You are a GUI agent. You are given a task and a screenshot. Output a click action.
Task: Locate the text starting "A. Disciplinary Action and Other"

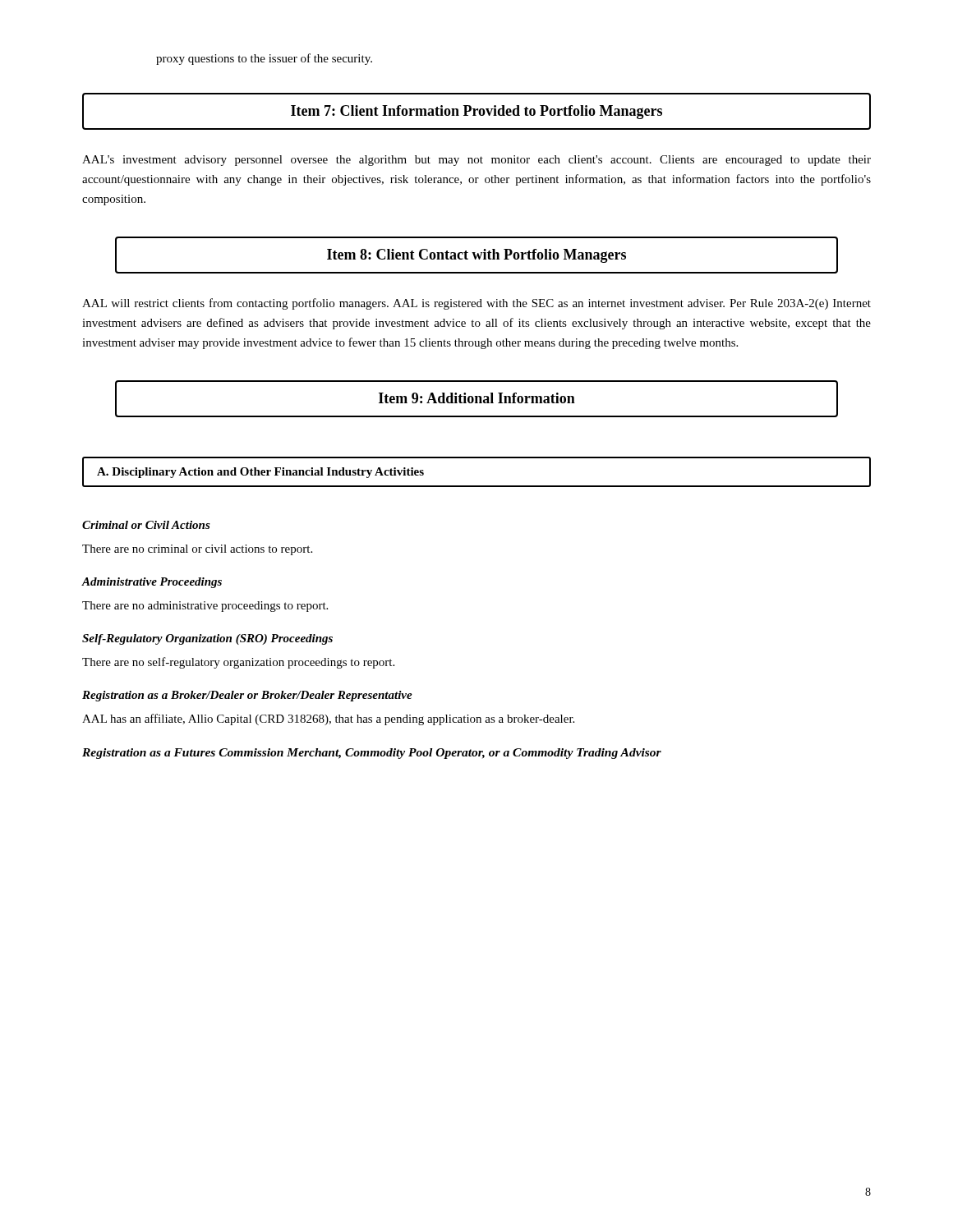(260, 471)
